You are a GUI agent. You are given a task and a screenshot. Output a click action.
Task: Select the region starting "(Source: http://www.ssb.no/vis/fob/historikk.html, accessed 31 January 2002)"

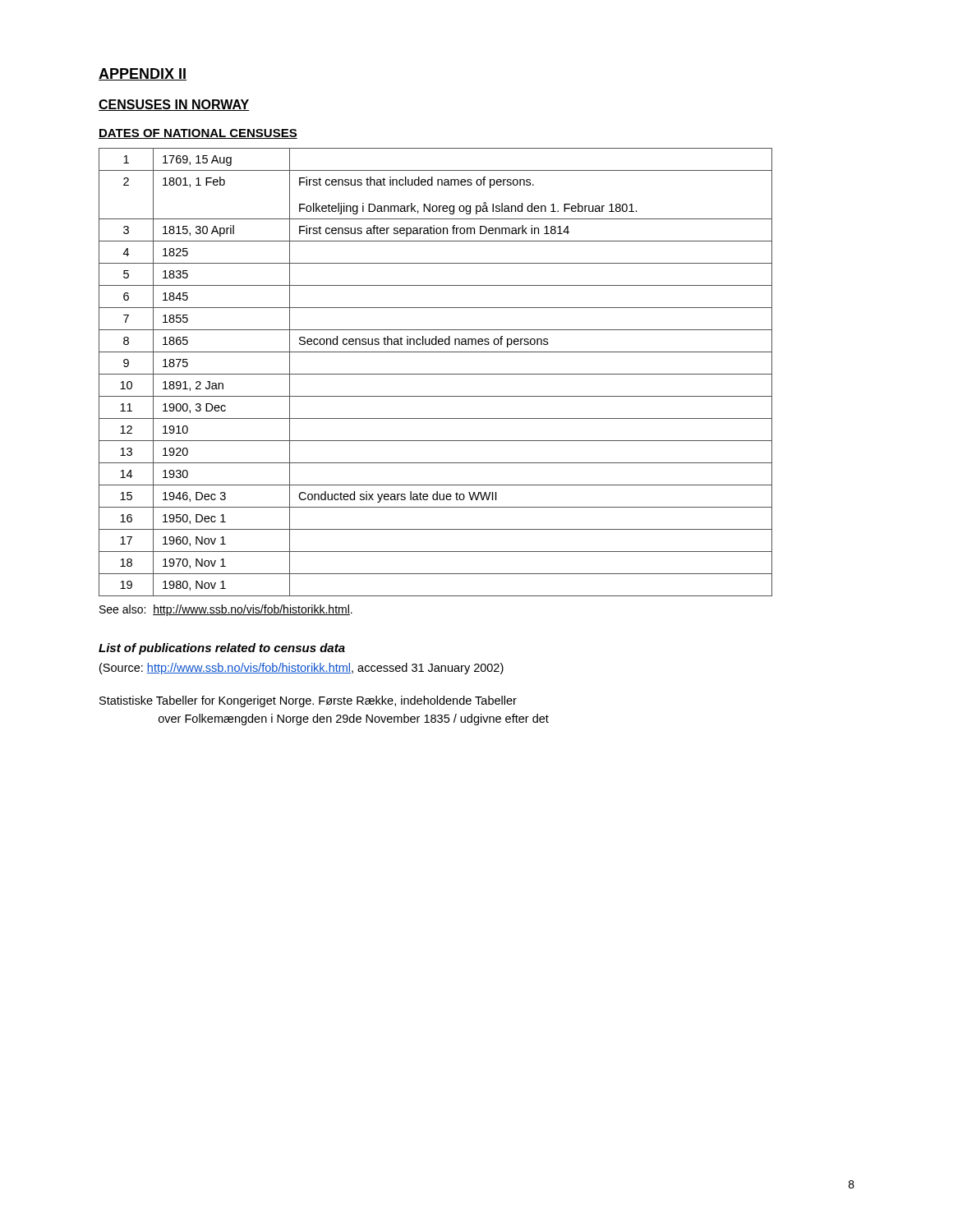(x=301, y=668)
